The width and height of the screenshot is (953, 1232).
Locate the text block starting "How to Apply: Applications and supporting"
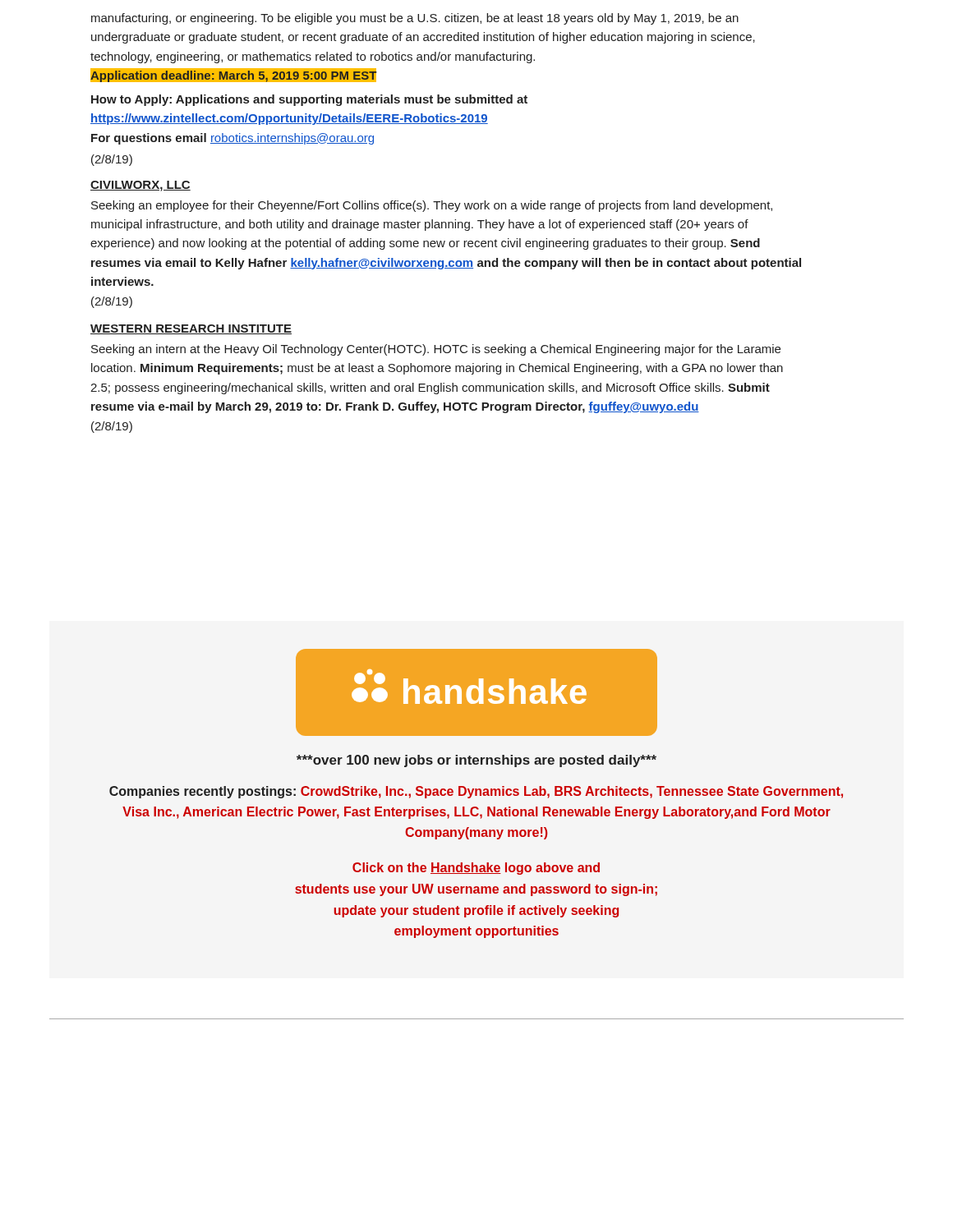pyautogui.click(x=309, y=118)
